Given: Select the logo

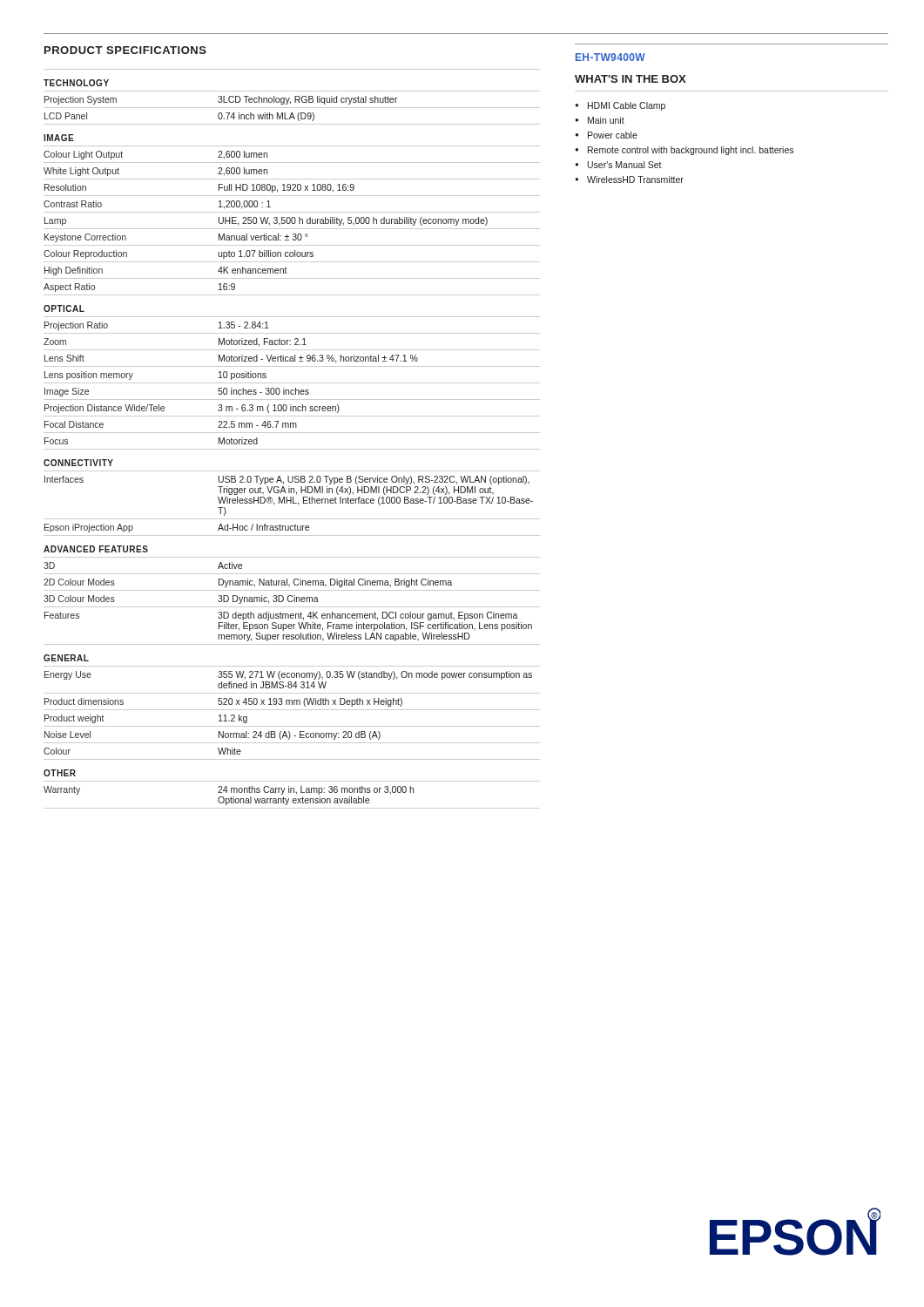Looking at the screenshot, I should (x=793, y=1233).
